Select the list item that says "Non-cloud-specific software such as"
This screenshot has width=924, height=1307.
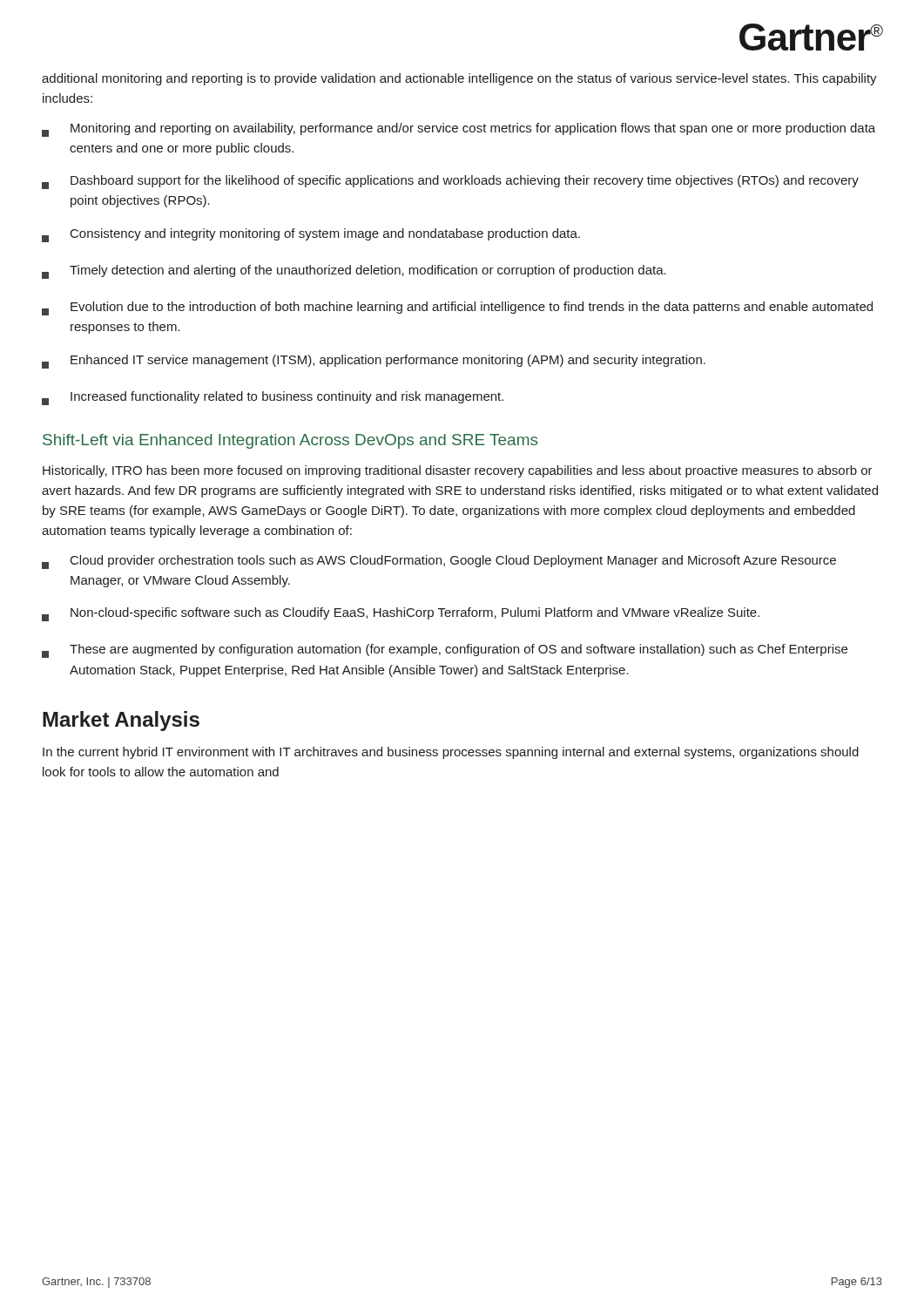401,615
